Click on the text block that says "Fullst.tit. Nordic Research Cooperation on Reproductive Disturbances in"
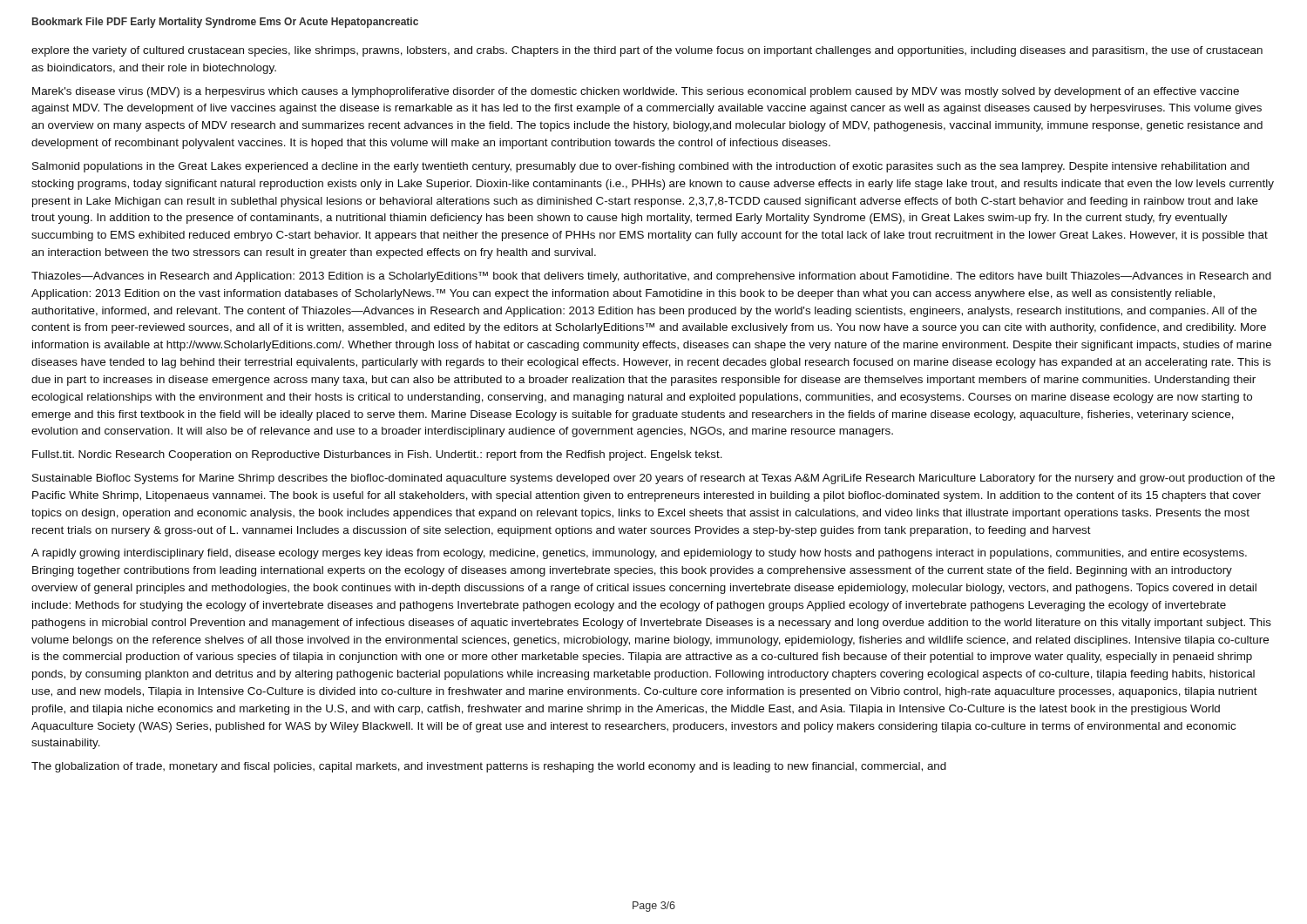Viewport: 1307px width, 924px height. pyautogui.click(x=377, y=454)
